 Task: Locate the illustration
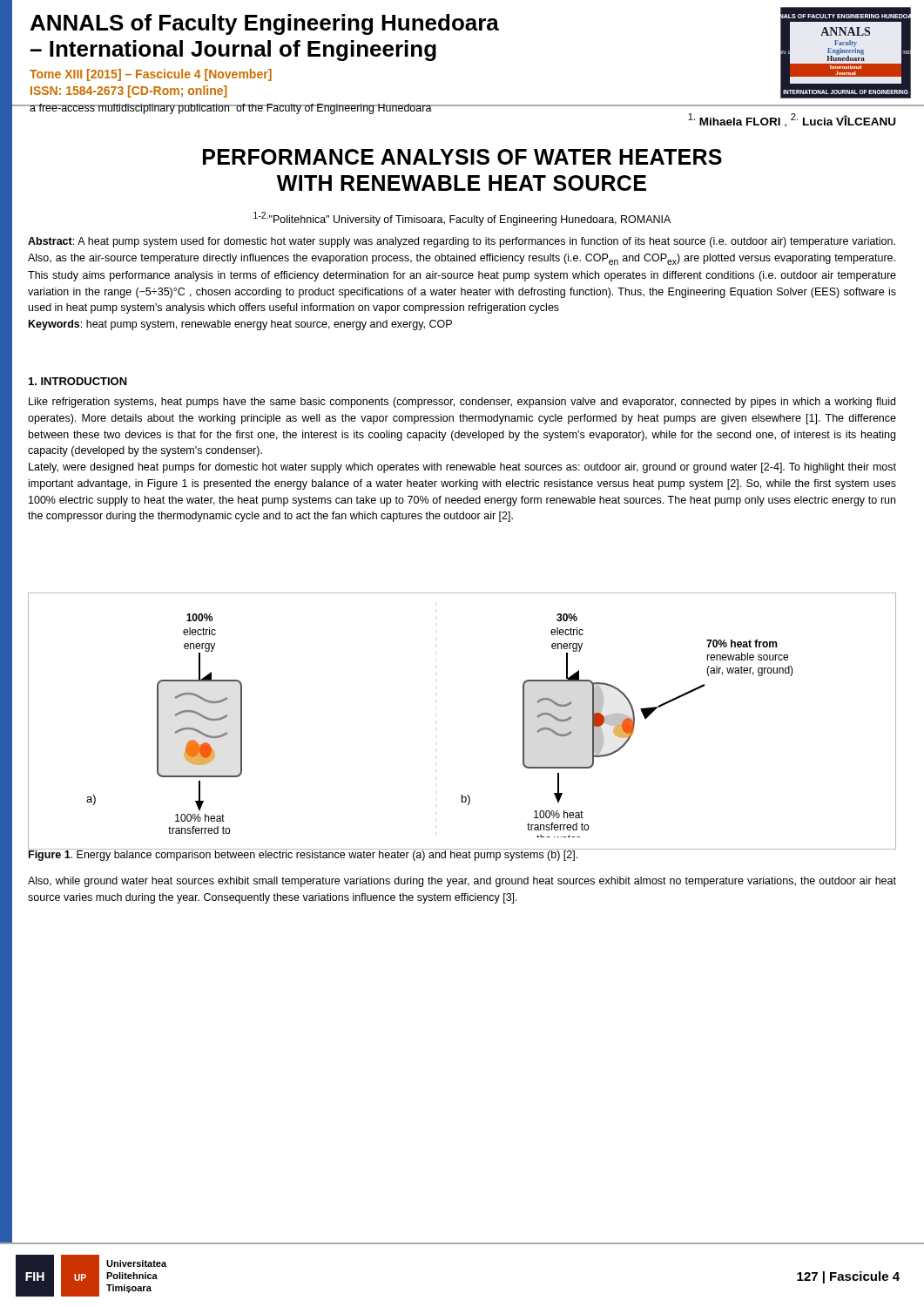pos(462,721)
